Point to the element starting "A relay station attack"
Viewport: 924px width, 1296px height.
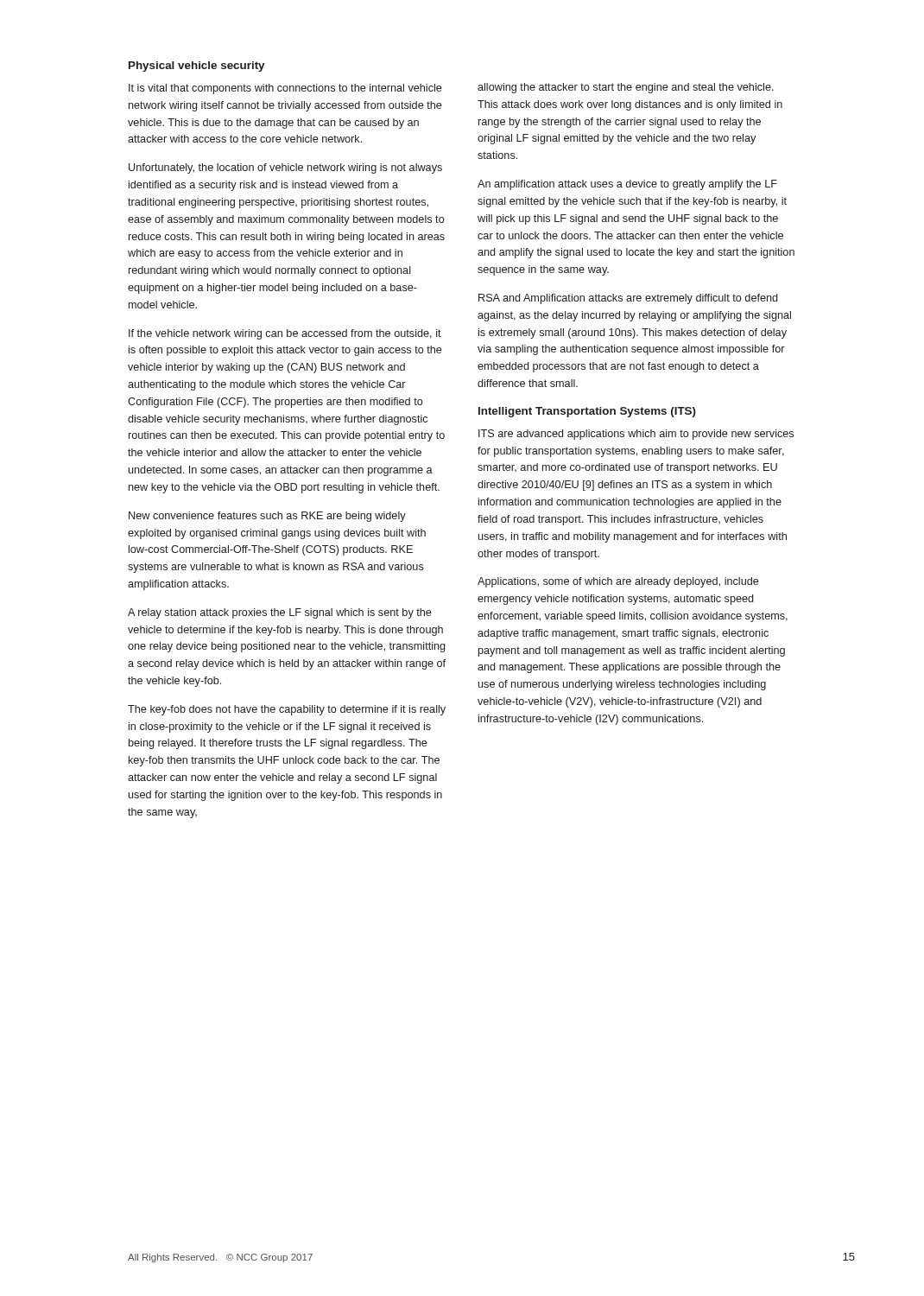[287, 647]
